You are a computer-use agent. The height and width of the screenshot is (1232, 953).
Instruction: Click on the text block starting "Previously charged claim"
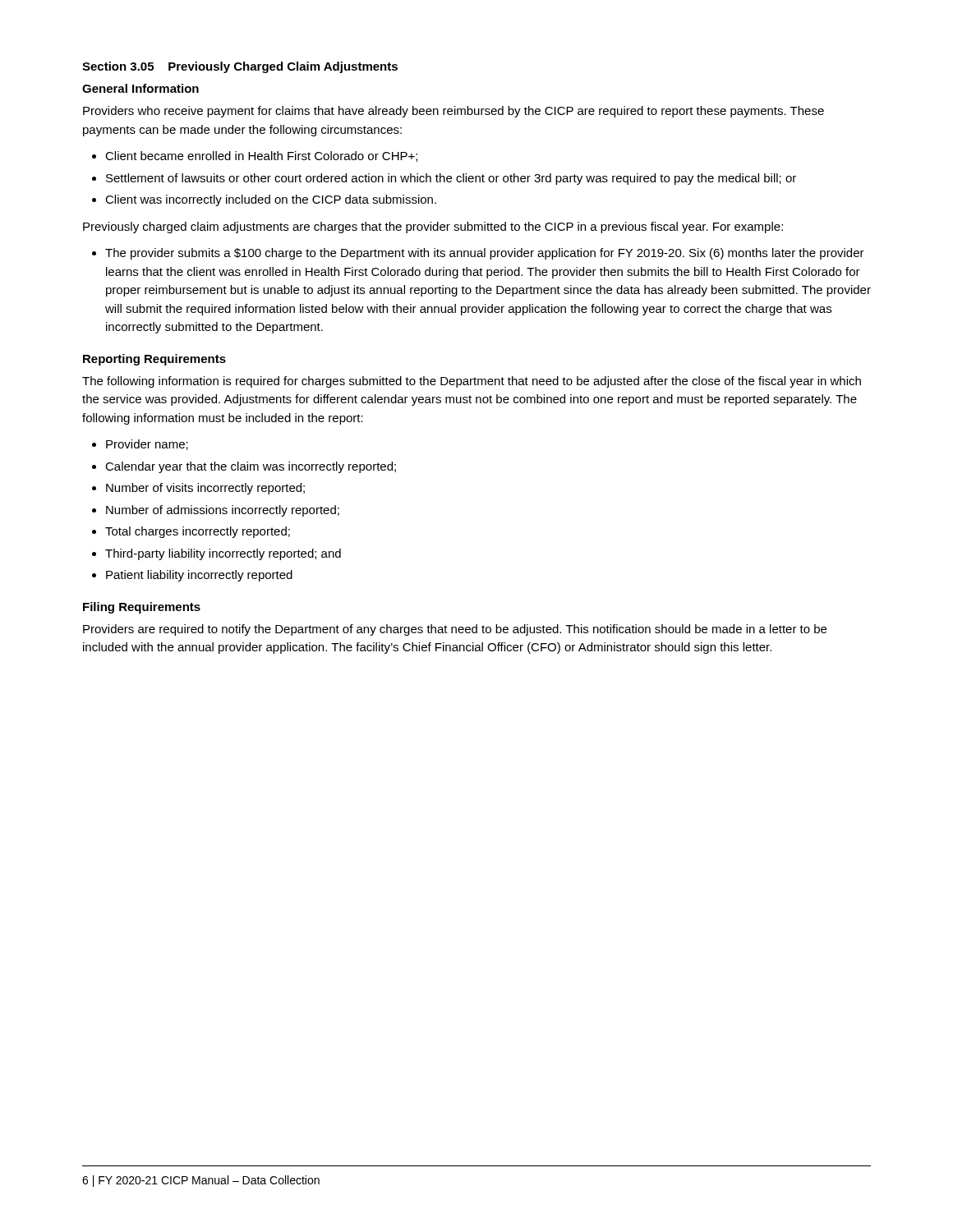tap(433, 226)
